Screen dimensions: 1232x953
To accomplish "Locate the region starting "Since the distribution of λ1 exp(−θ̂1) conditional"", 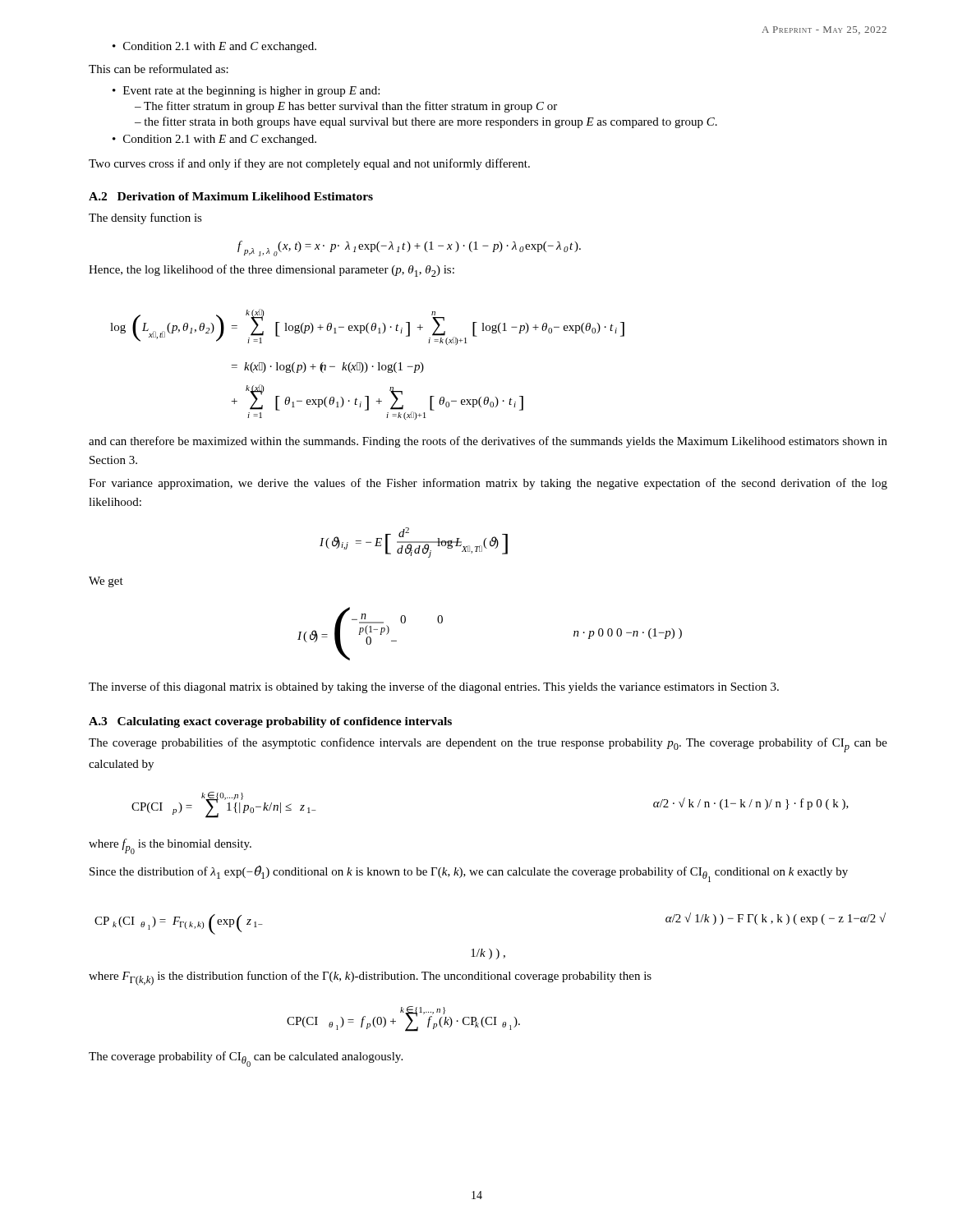I will (x=468, y=874).
